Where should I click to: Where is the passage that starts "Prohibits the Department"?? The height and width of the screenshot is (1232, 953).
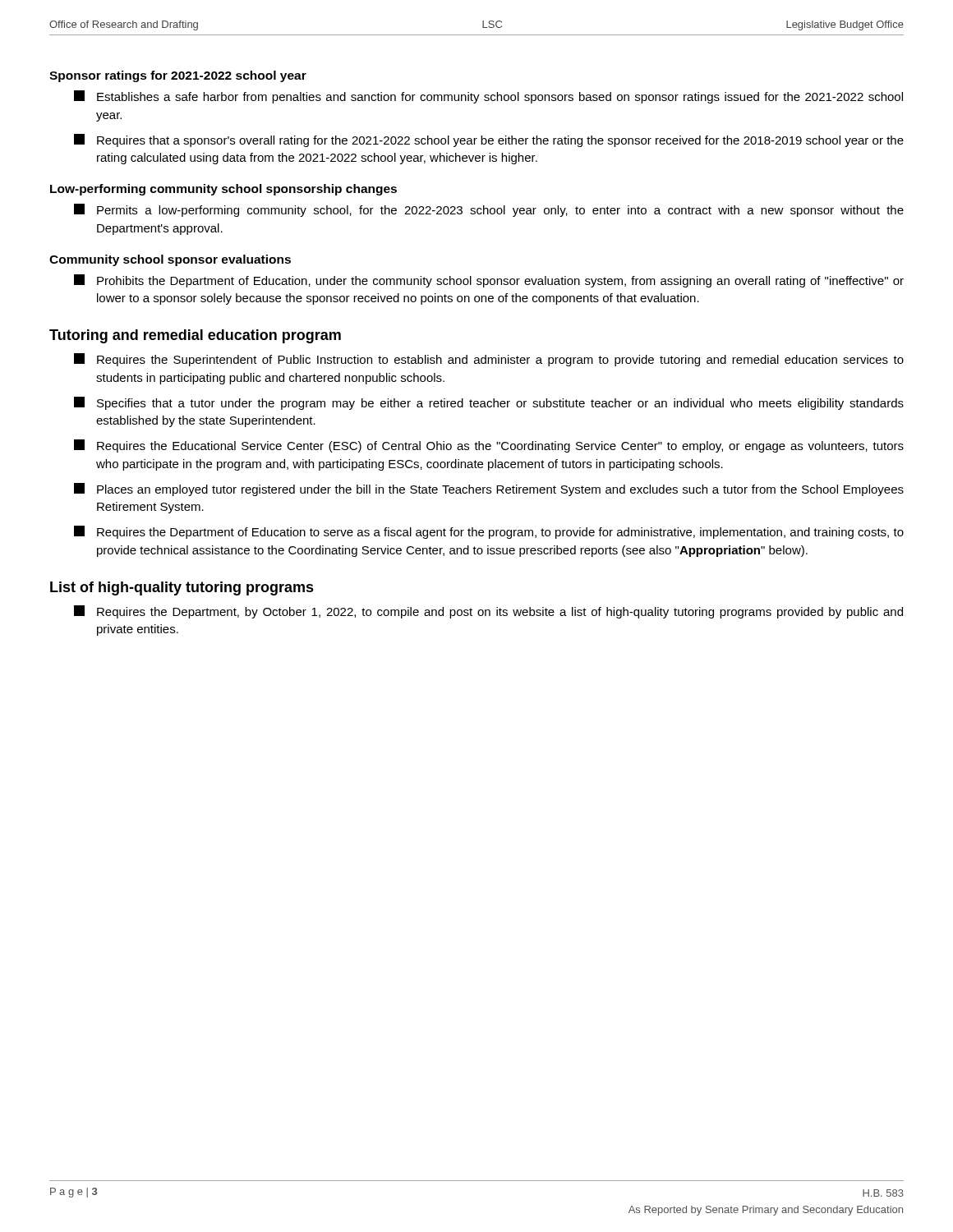tap(489, 289)
